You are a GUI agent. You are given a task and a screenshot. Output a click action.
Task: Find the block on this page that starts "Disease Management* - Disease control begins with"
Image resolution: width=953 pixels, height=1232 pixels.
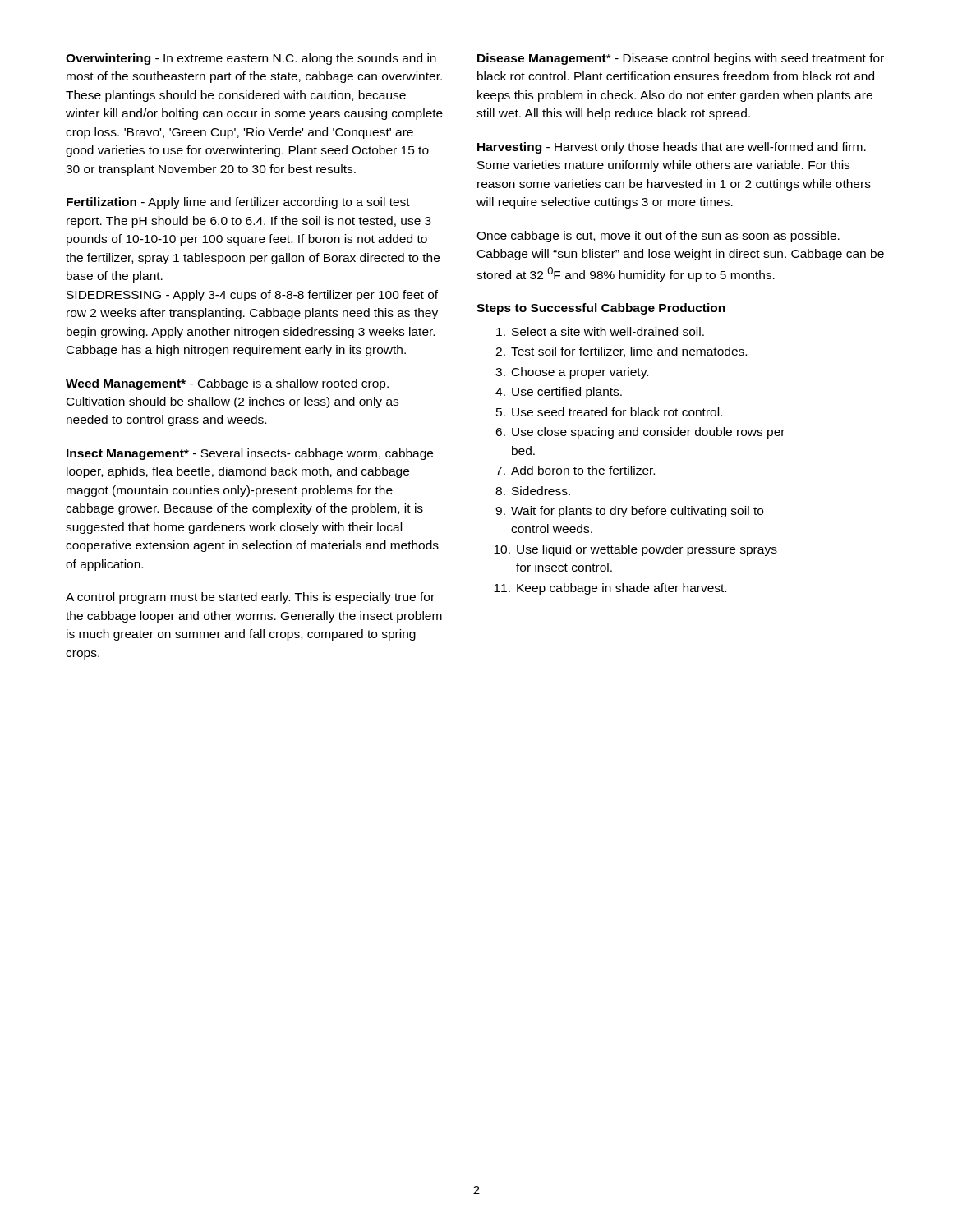click(682, 86)
